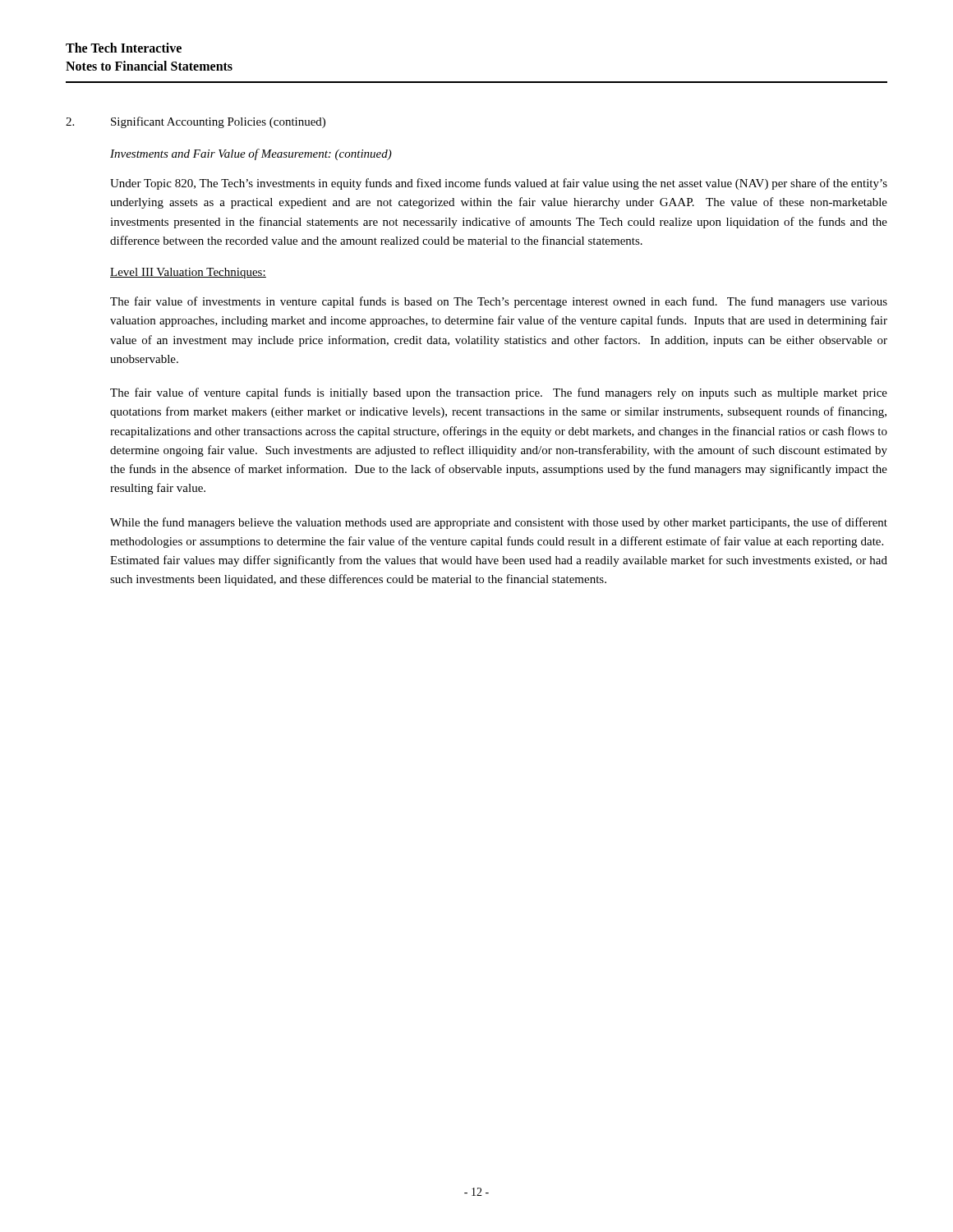The image size is (953, 1232).
Task: Click on the region starting "Level III Valuation"
Action: 188,272
